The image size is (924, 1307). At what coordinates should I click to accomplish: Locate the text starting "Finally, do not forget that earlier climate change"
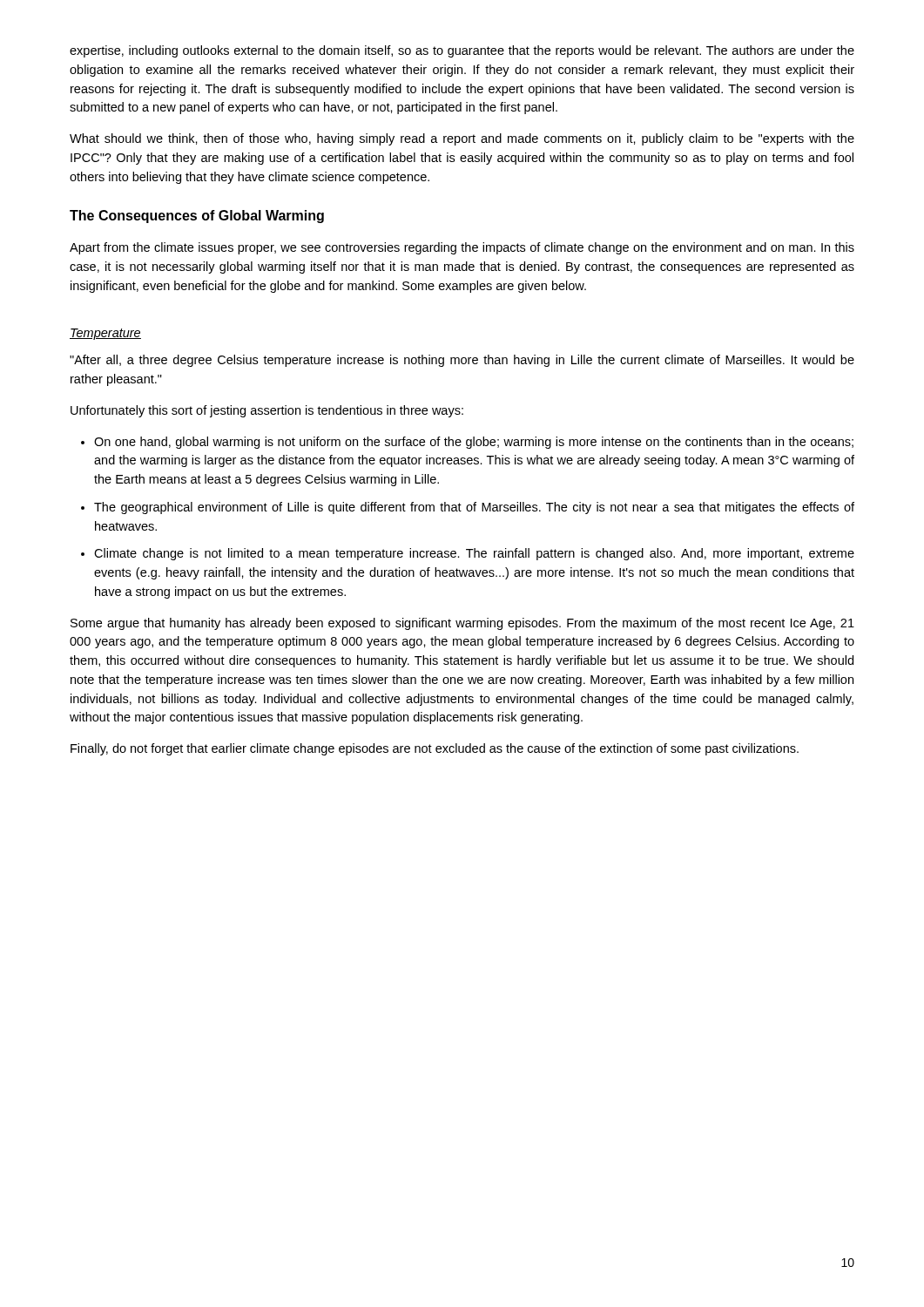click(x=435, y=748)
